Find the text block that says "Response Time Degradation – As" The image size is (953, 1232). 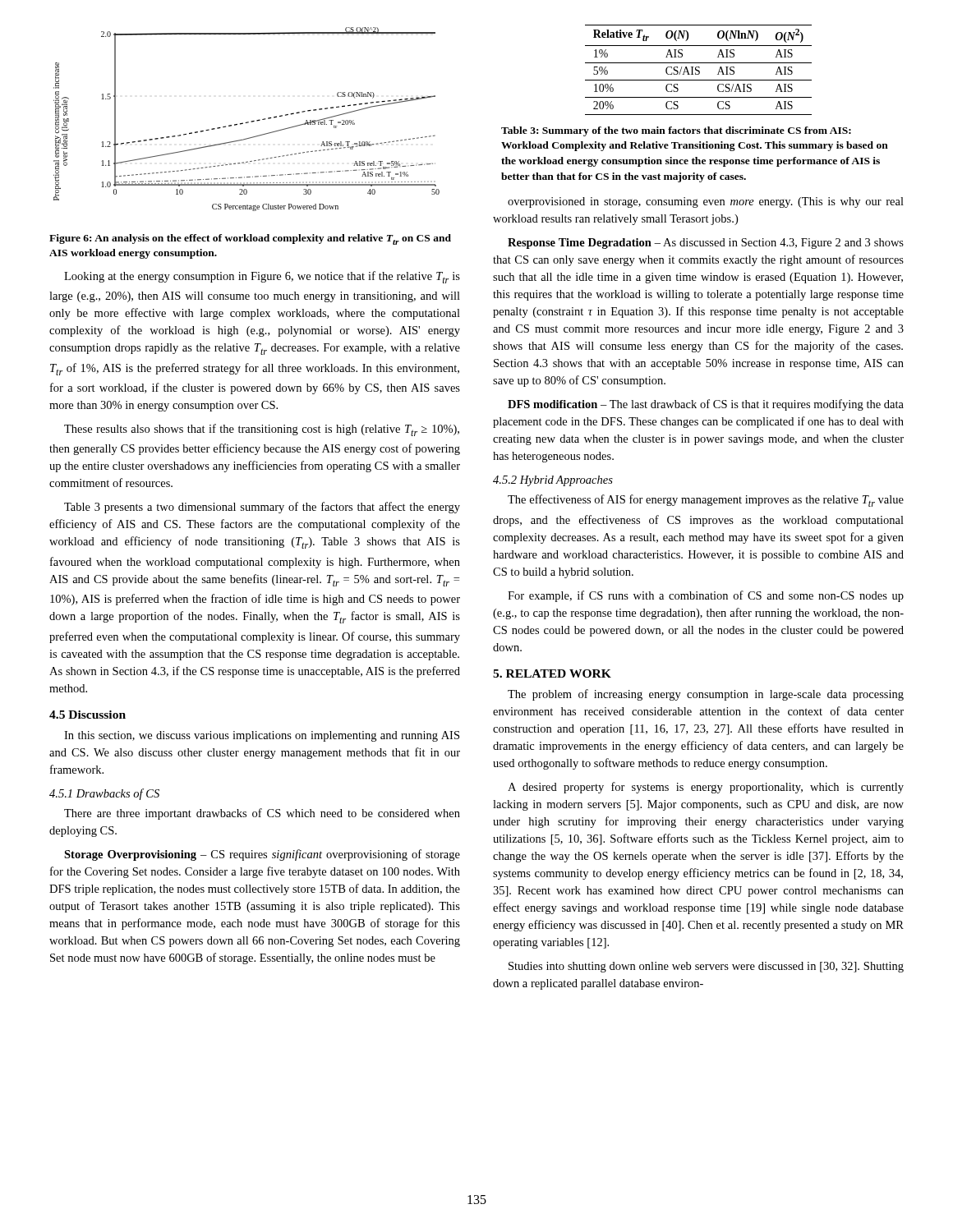tap(698, 312)
